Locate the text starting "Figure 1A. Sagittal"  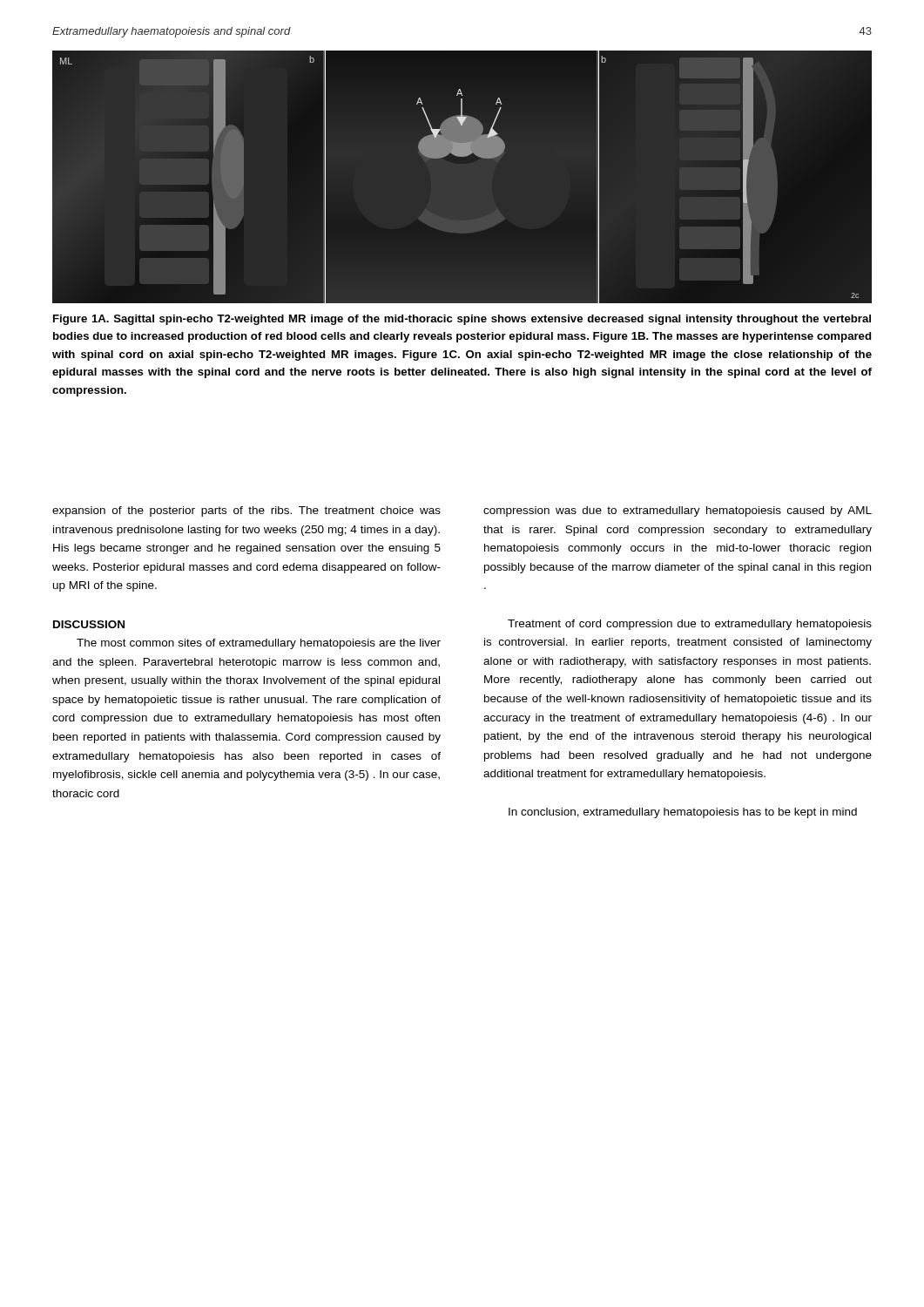click(x=462, y=354)
